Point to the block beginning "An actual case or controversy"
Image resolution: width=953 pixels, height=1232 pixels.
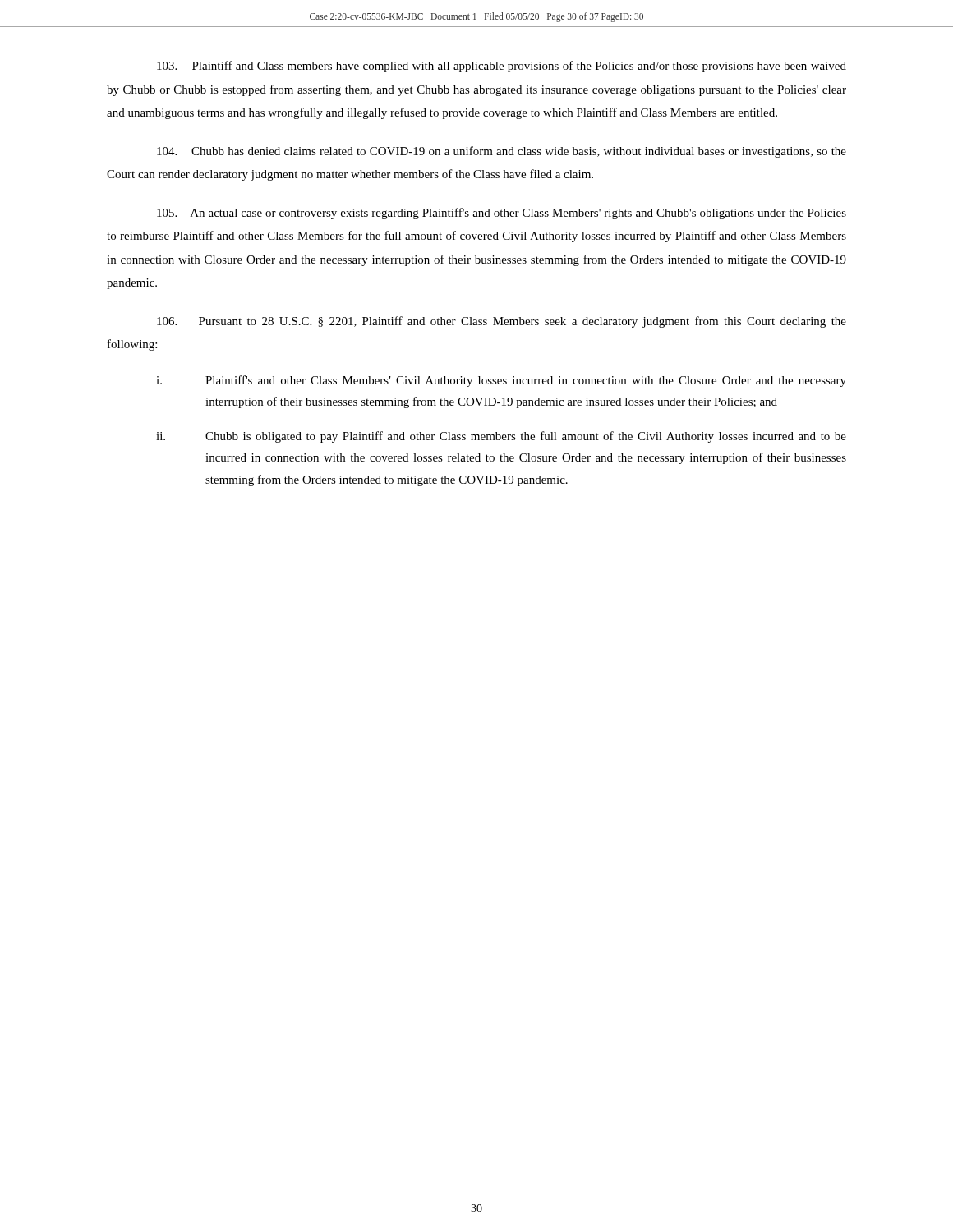[x=476, y=247]
